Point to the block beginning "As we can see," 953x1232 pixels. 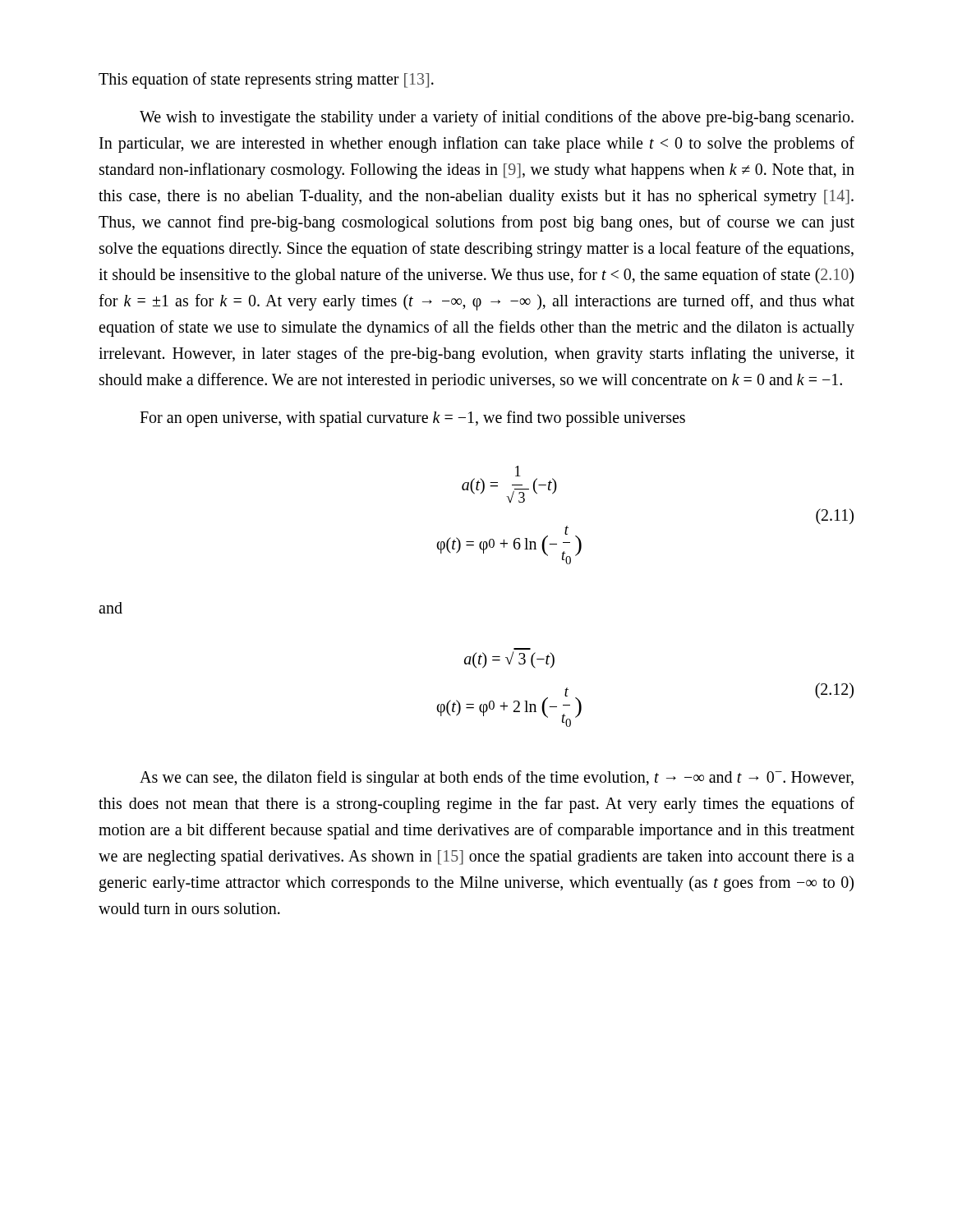tap(476, 841)
